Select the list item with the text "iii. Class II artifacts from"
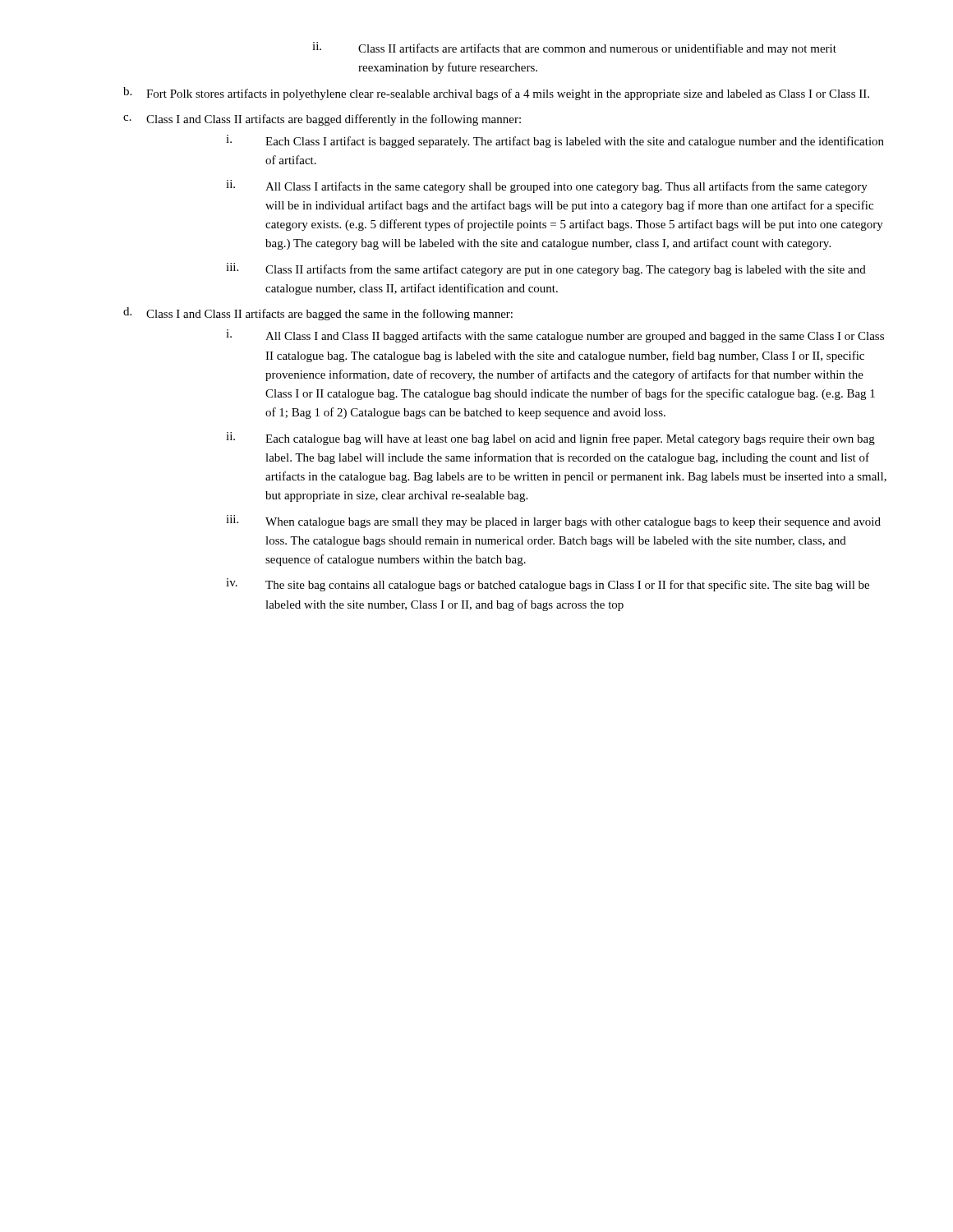This screenshot has width=953, height=1232. pos(557,279)
